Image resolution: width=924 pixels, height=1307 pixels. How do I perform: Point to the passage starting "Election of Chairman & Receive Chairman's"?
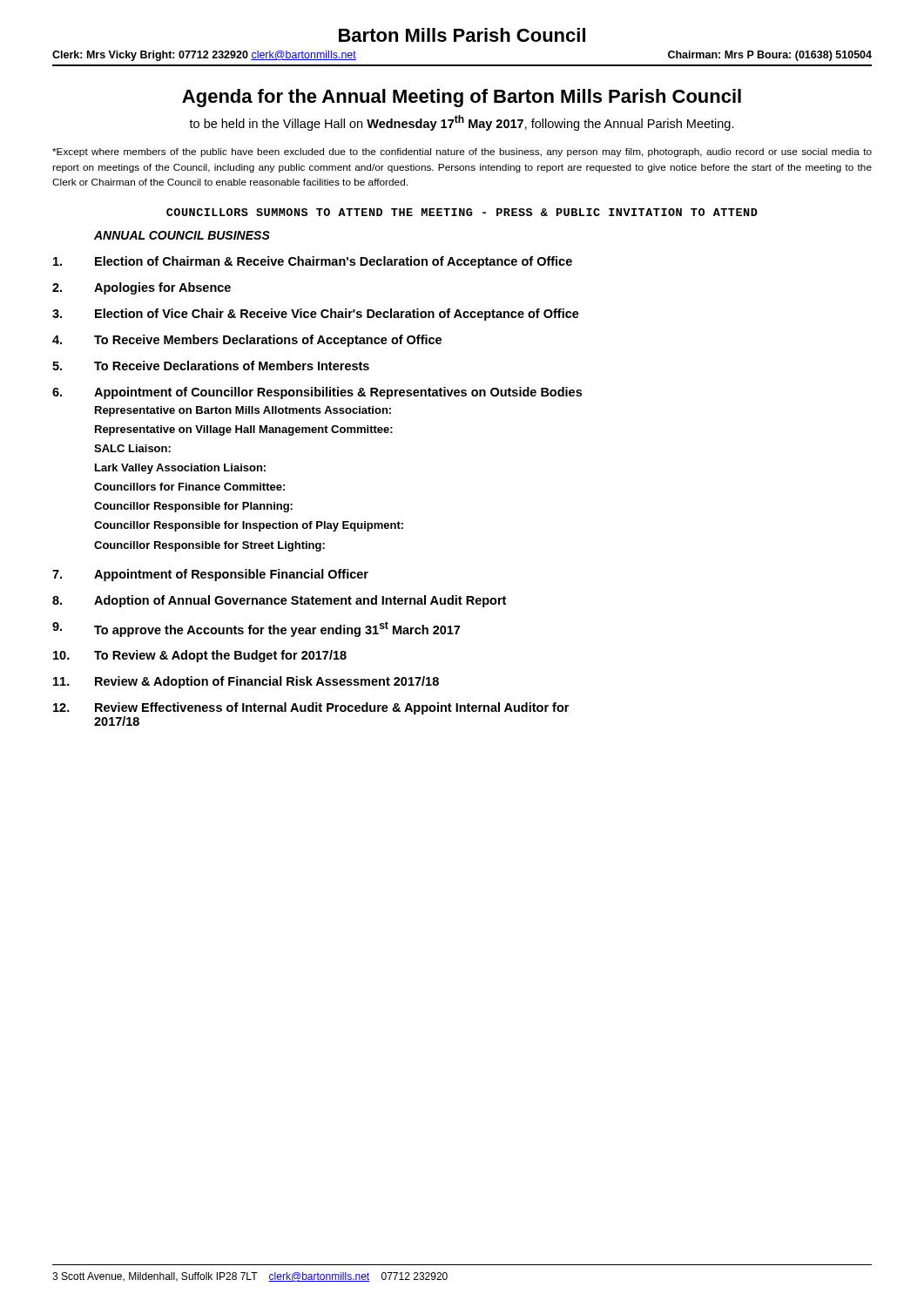click(462, 261)
